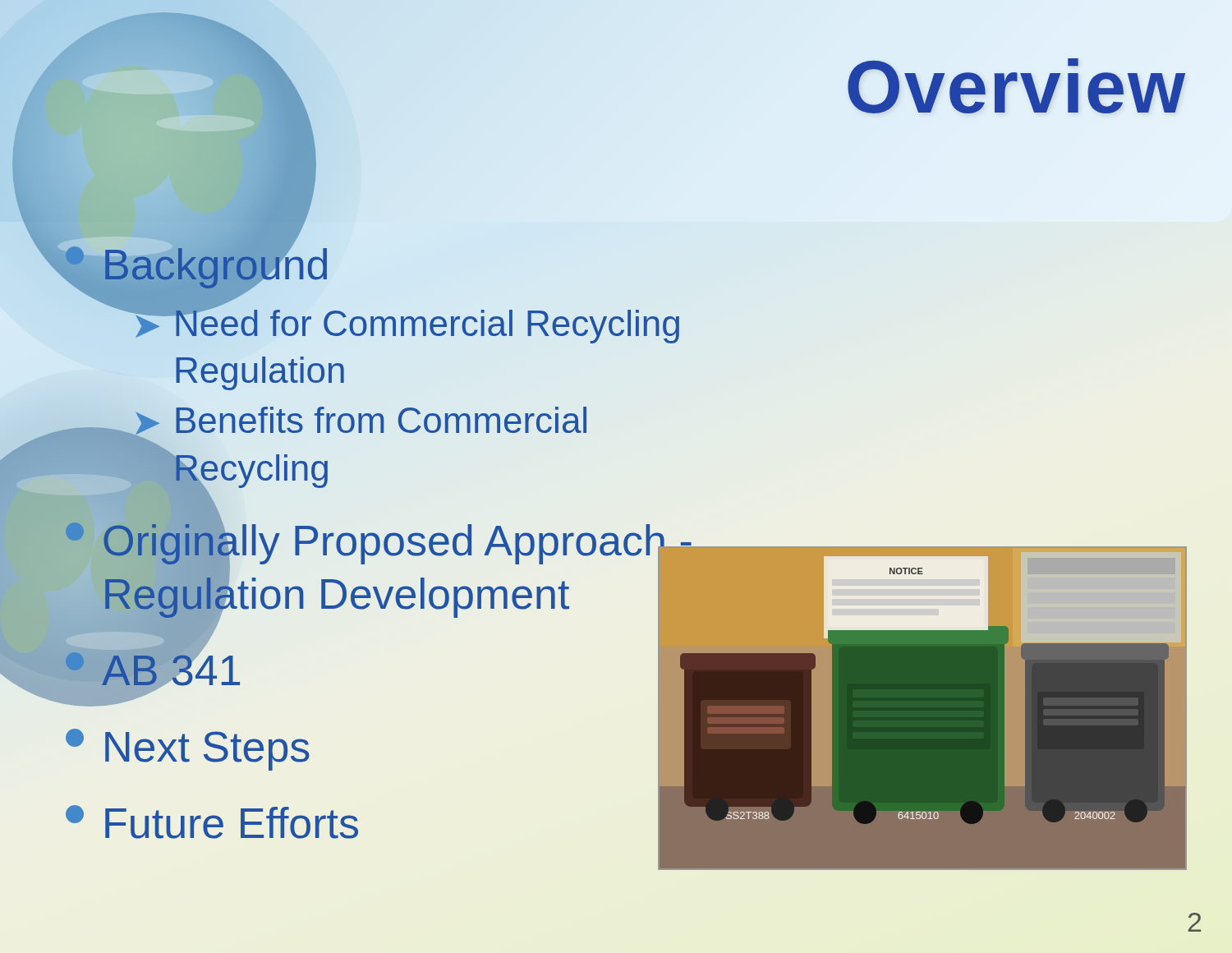Locate the list item that says "➤ Need for Commercial Recycling Regulation"
Viewport: 1232px width, 953px height.
(x=444, y=347)
